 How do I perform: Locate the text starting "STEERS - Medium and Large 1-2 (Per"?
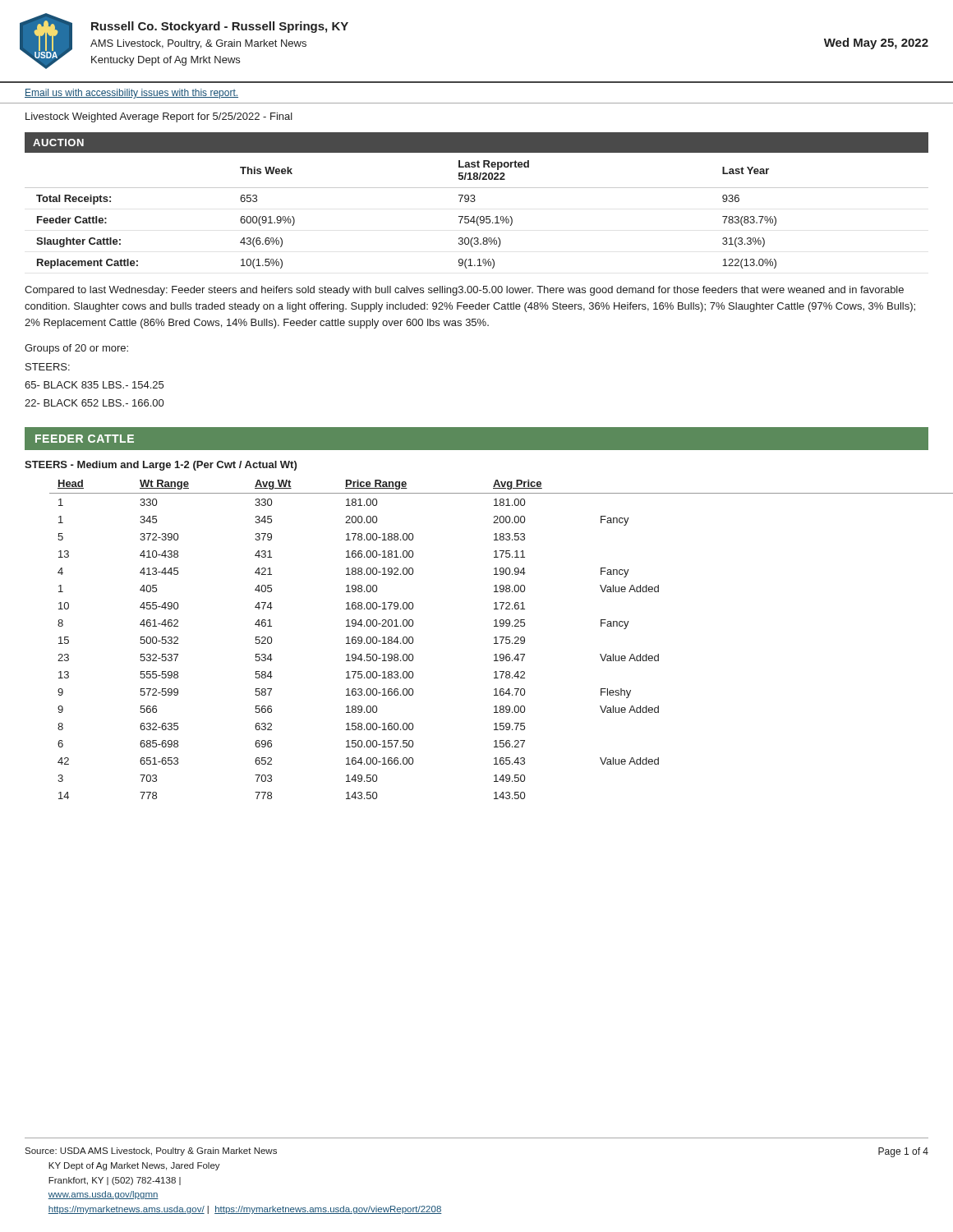161,464
